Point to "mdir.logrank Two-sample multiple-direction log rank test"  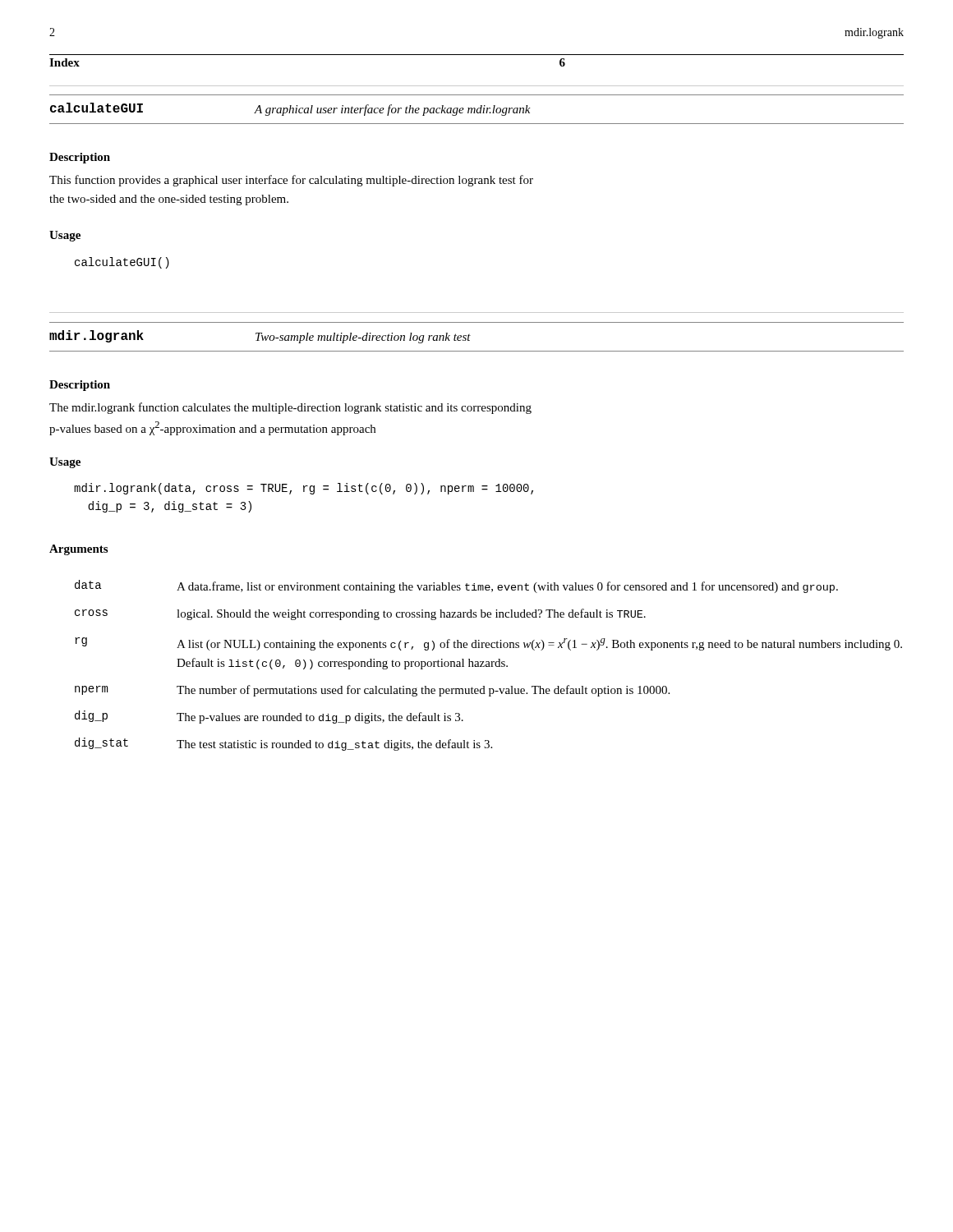tap(476, 337)
